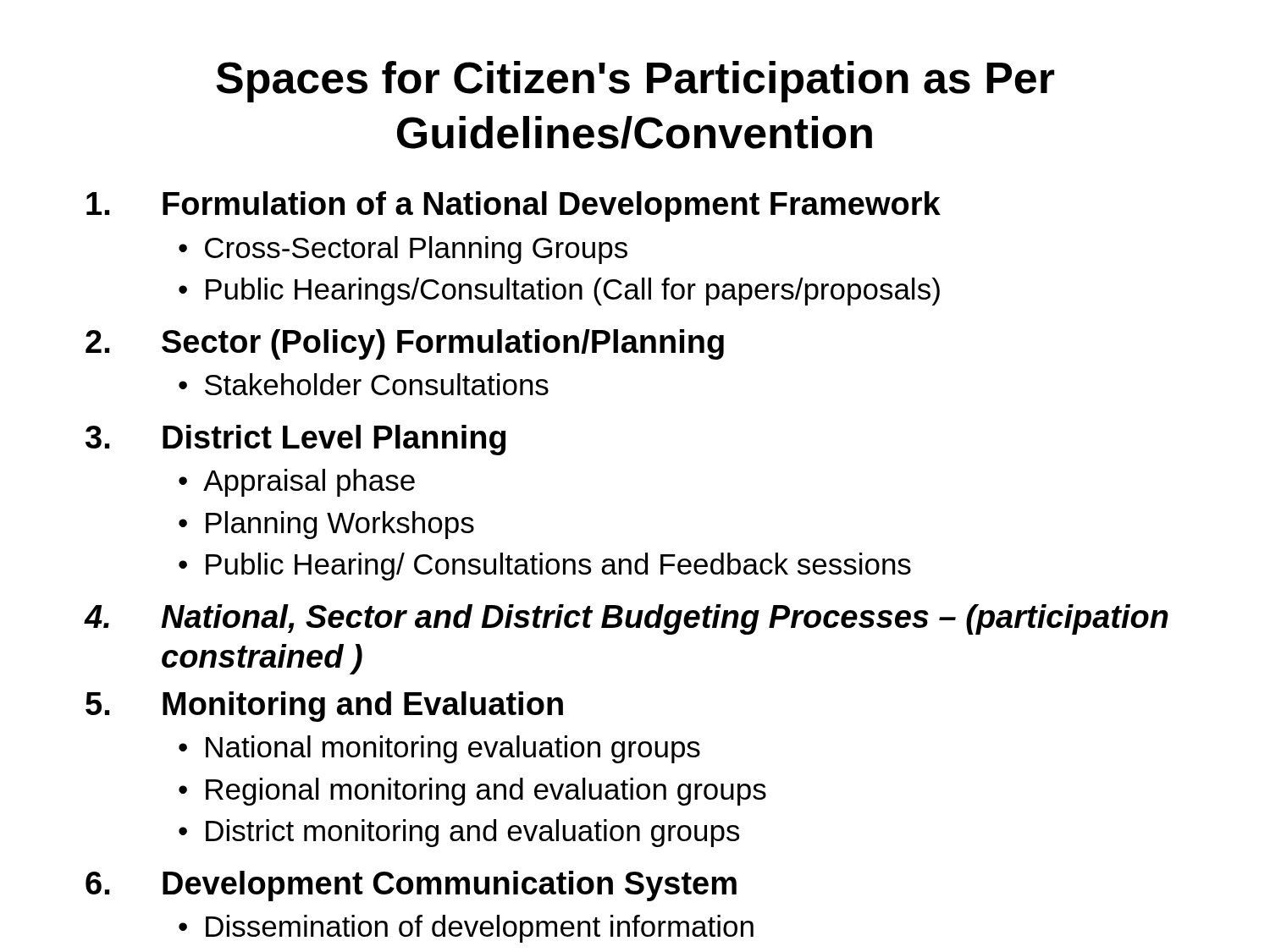Click the passage that begins "3. District Level Planning Appraisal phase Planning"

point(328,440)
